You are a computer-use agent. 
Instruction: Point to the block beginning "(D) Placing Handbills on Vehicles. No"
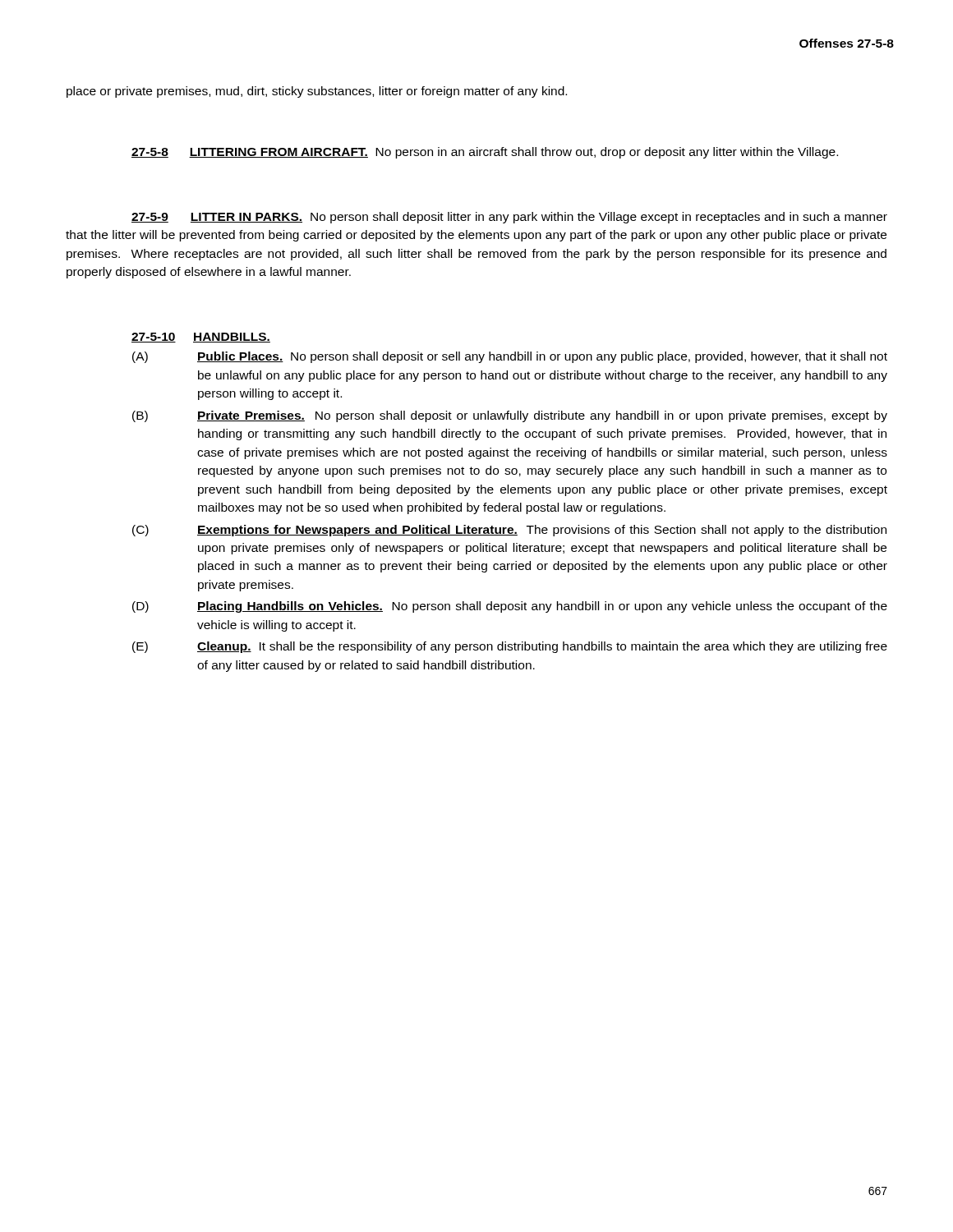click(476, 616)
